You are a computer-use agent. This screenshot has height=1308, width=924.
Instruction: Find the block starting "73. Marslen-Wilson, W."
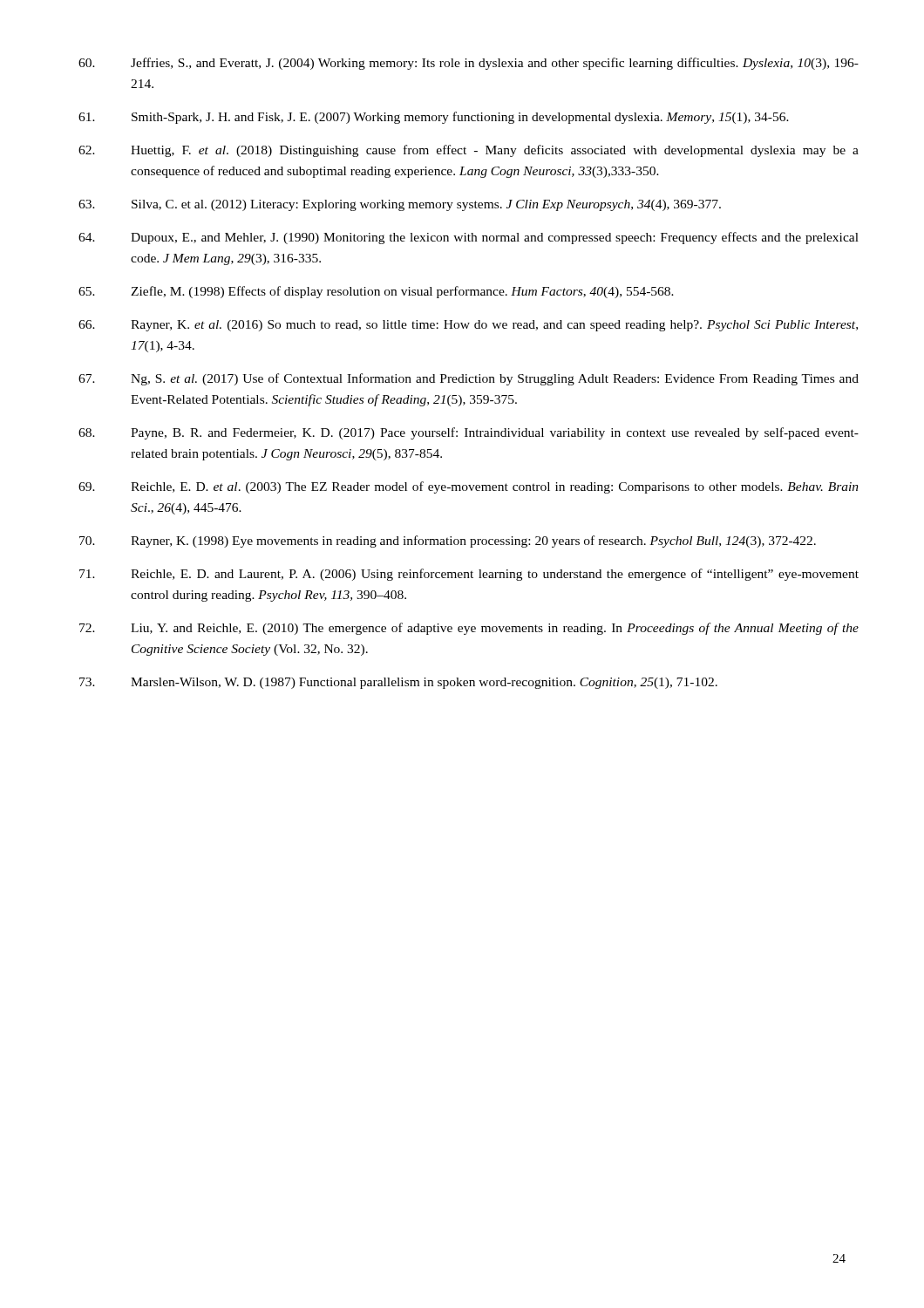469,682
